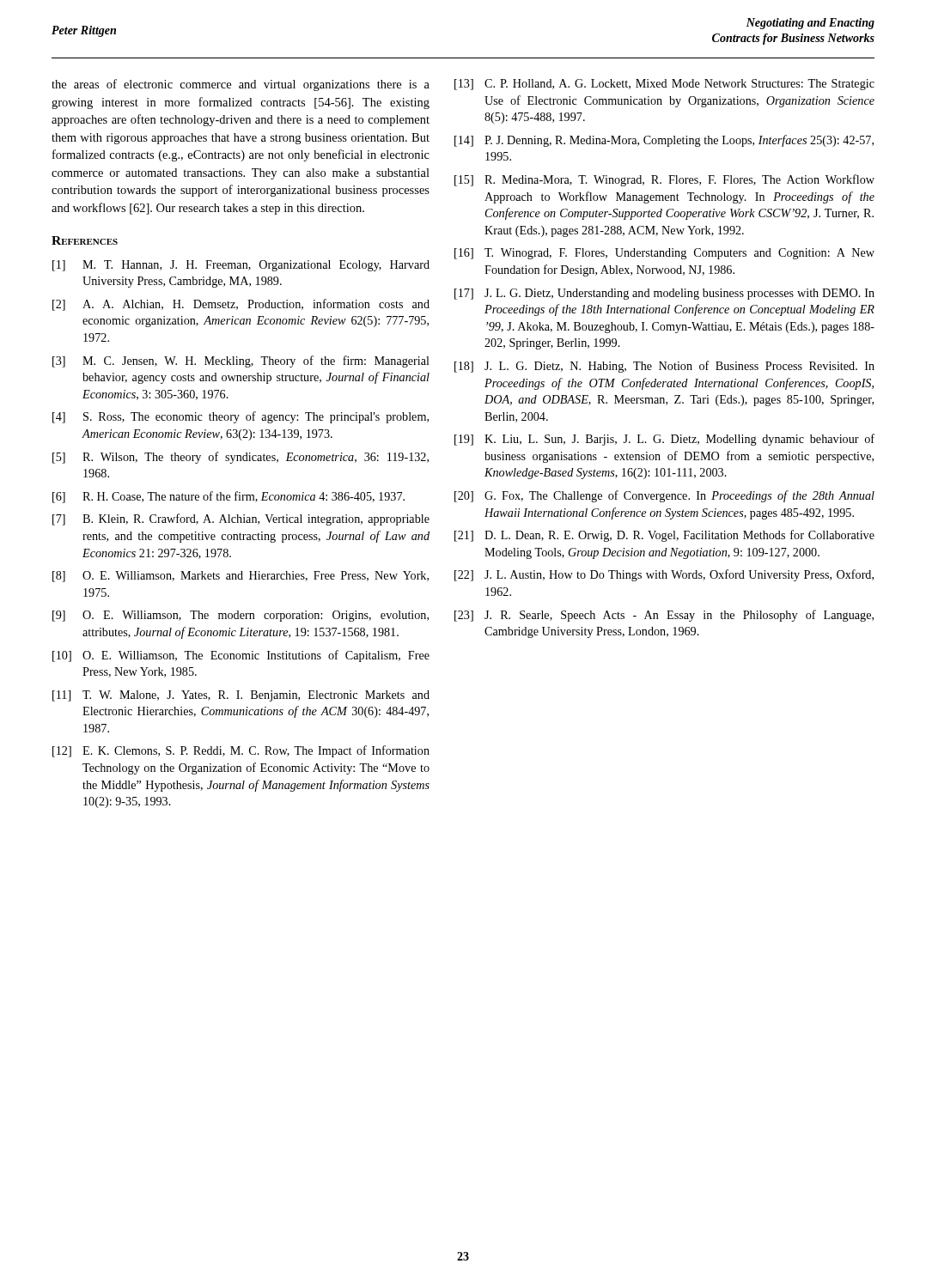This screenshot has width=926, height=1288.
Task: Click on the list item that says "[8]O. E. Williamson, Markets and Hierarchies,"
Action: 241,585
